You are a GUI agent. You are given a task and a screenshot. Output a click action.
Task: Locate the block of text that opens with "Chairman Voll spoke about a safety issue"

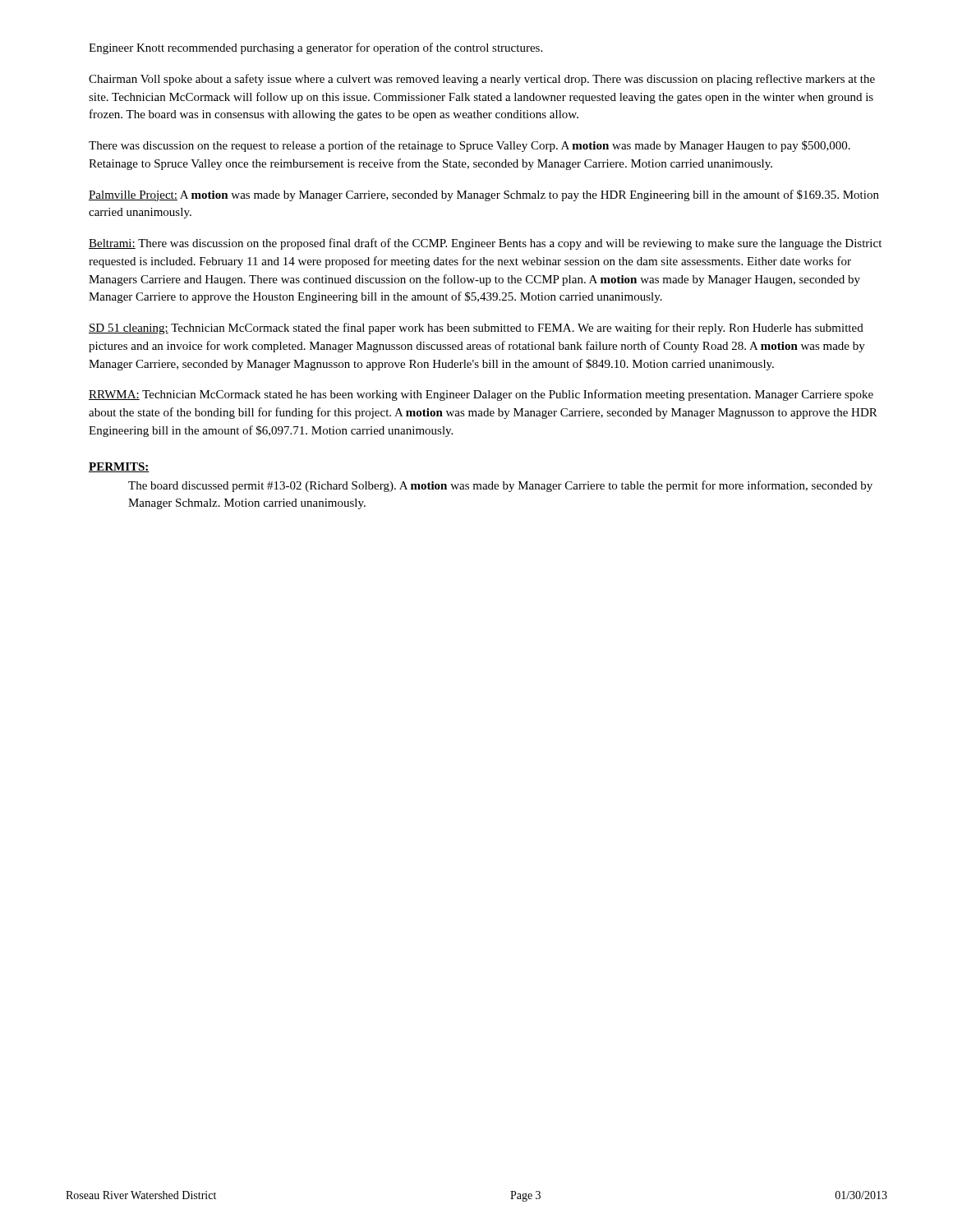coord(482,97)
